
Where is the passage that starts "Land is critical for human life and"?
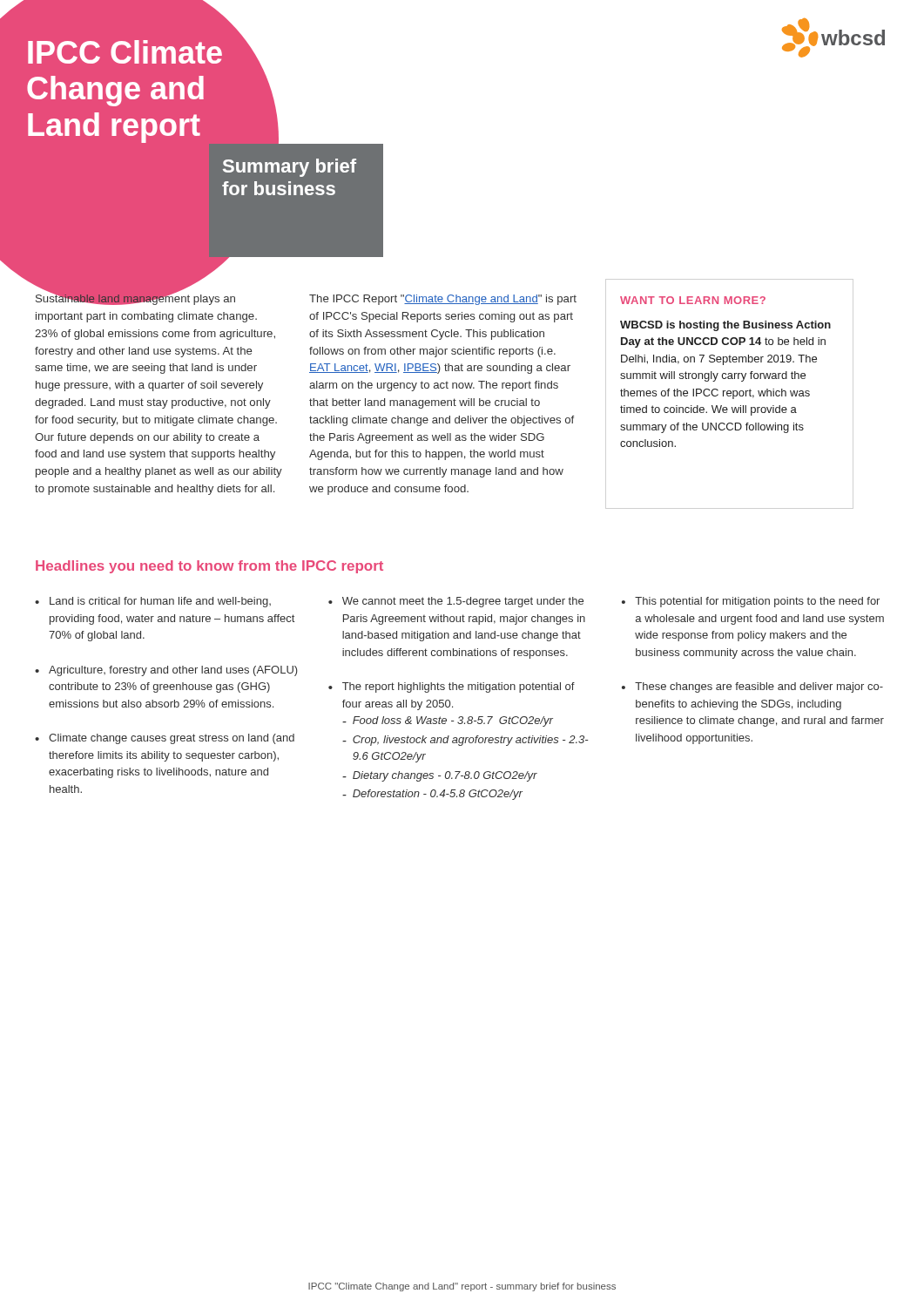click(x=172, y=618)
